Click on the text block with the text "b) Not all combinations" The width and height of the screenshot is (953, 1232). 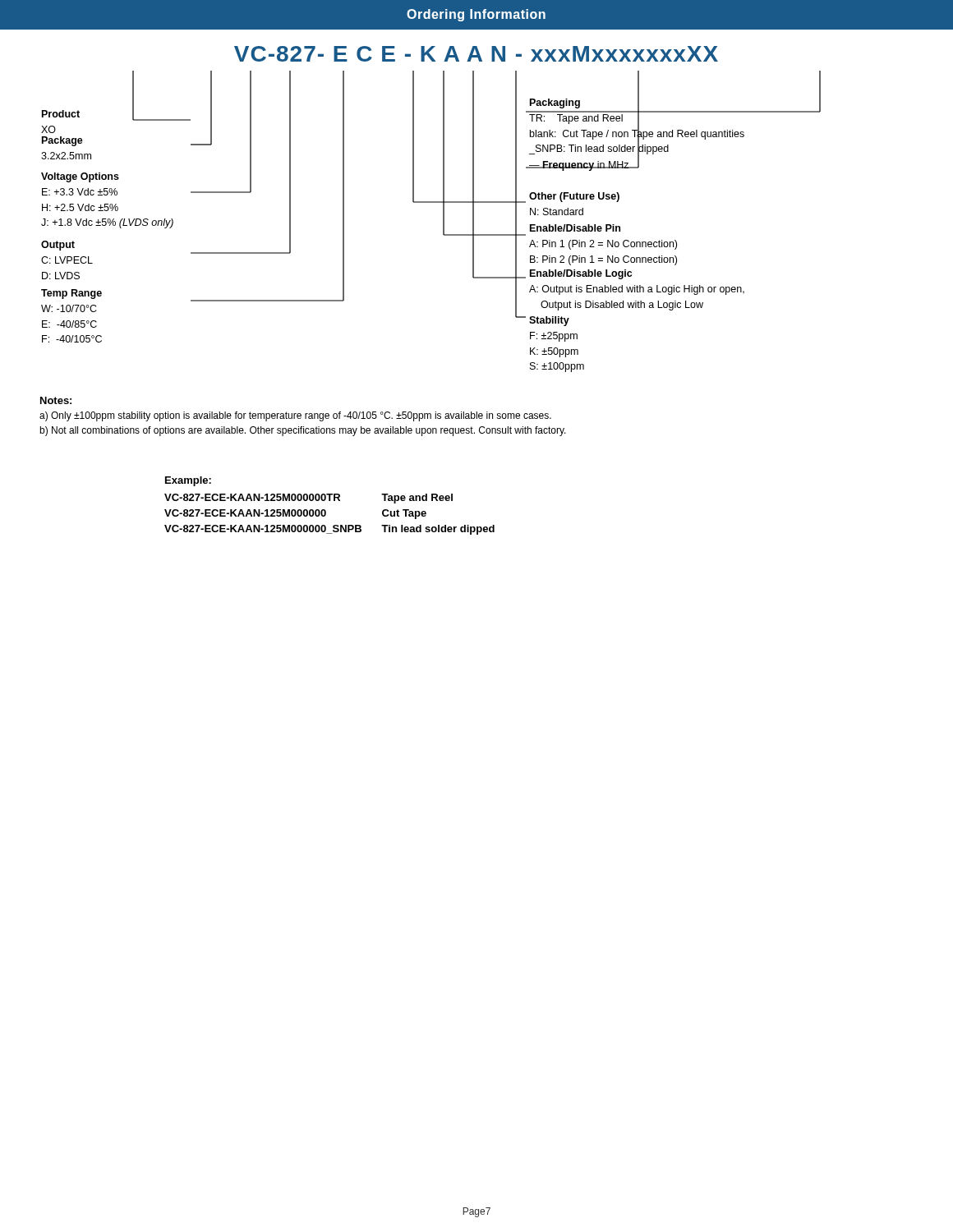pyautogui.click(x=303, y=430)
